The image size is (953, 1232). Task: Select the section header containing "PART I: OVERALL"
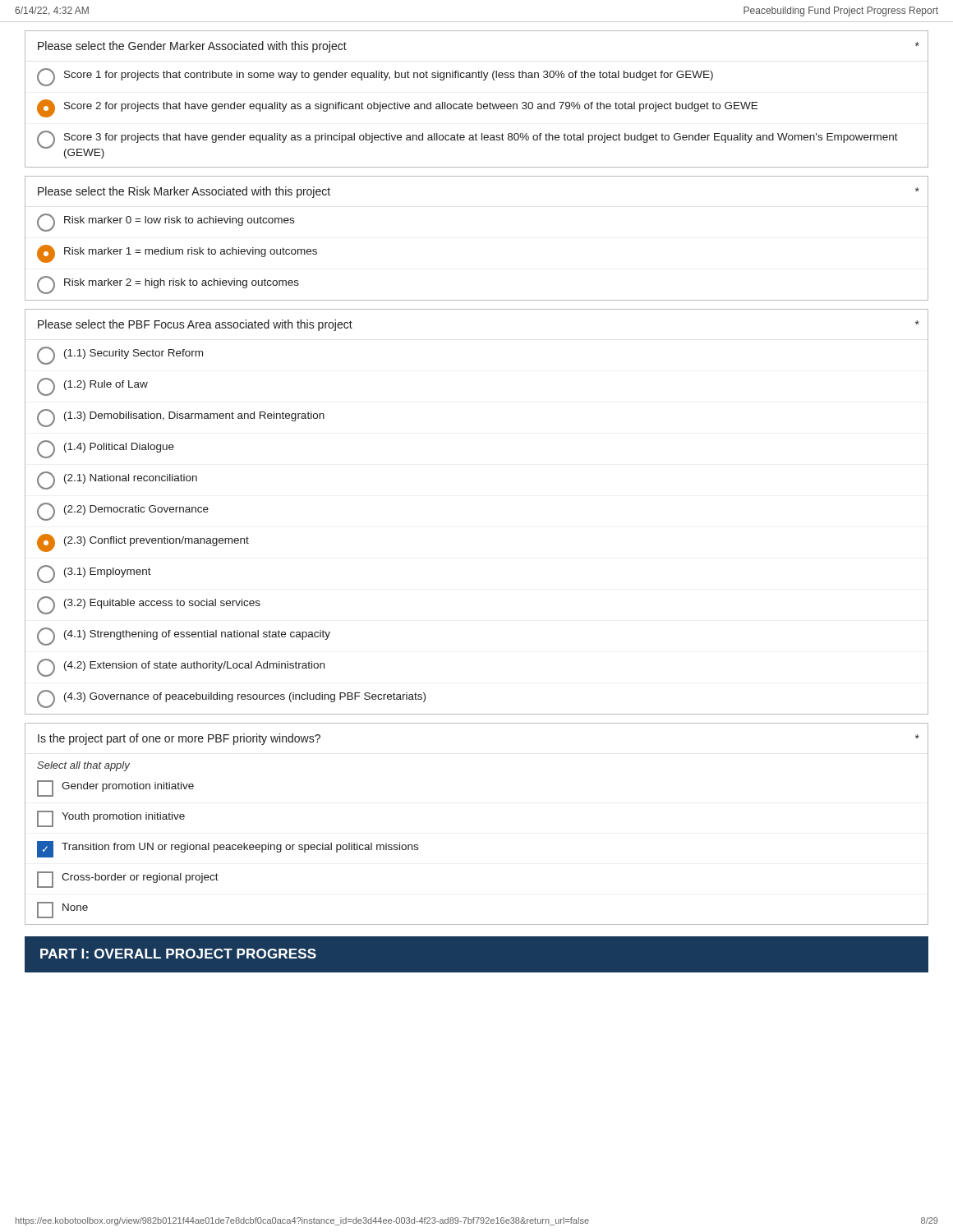pos(178,954)
